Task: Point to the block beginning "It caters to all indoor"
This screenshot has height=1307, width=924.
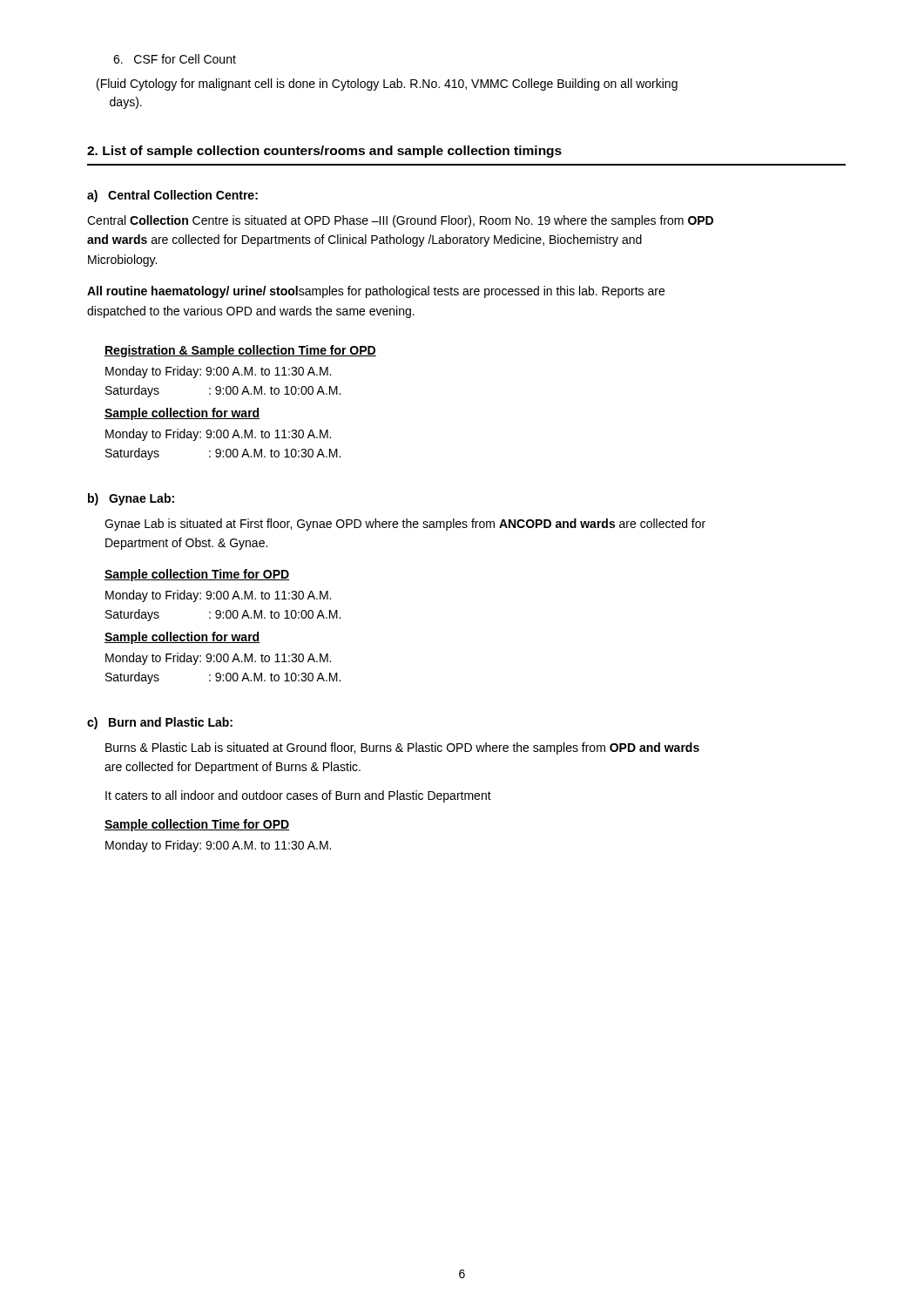Action: click(x=298, y=795)
